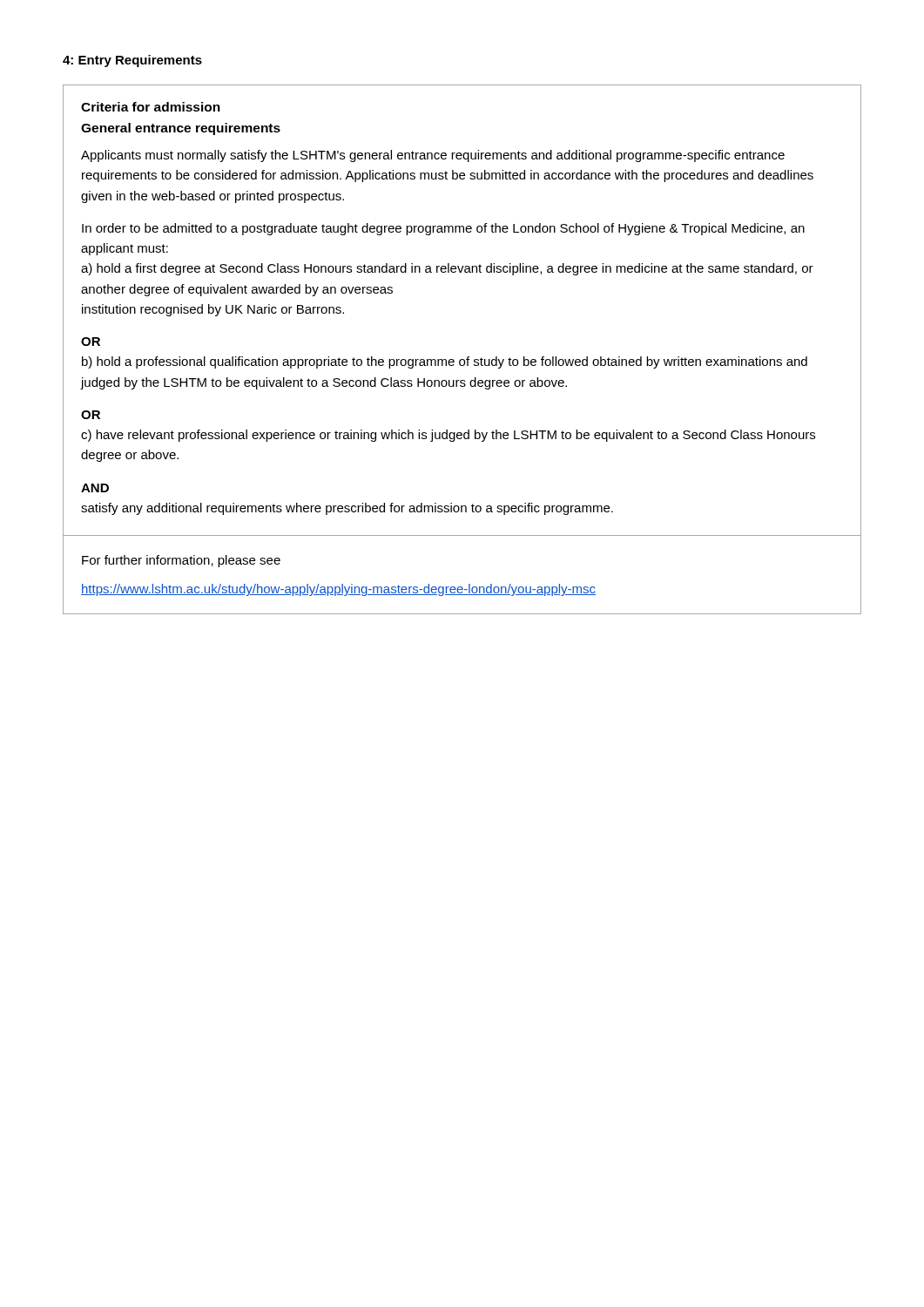Select the table that reads "Criteria for admission General"
The image size is (924, 1307).
[x=462, y=349]
